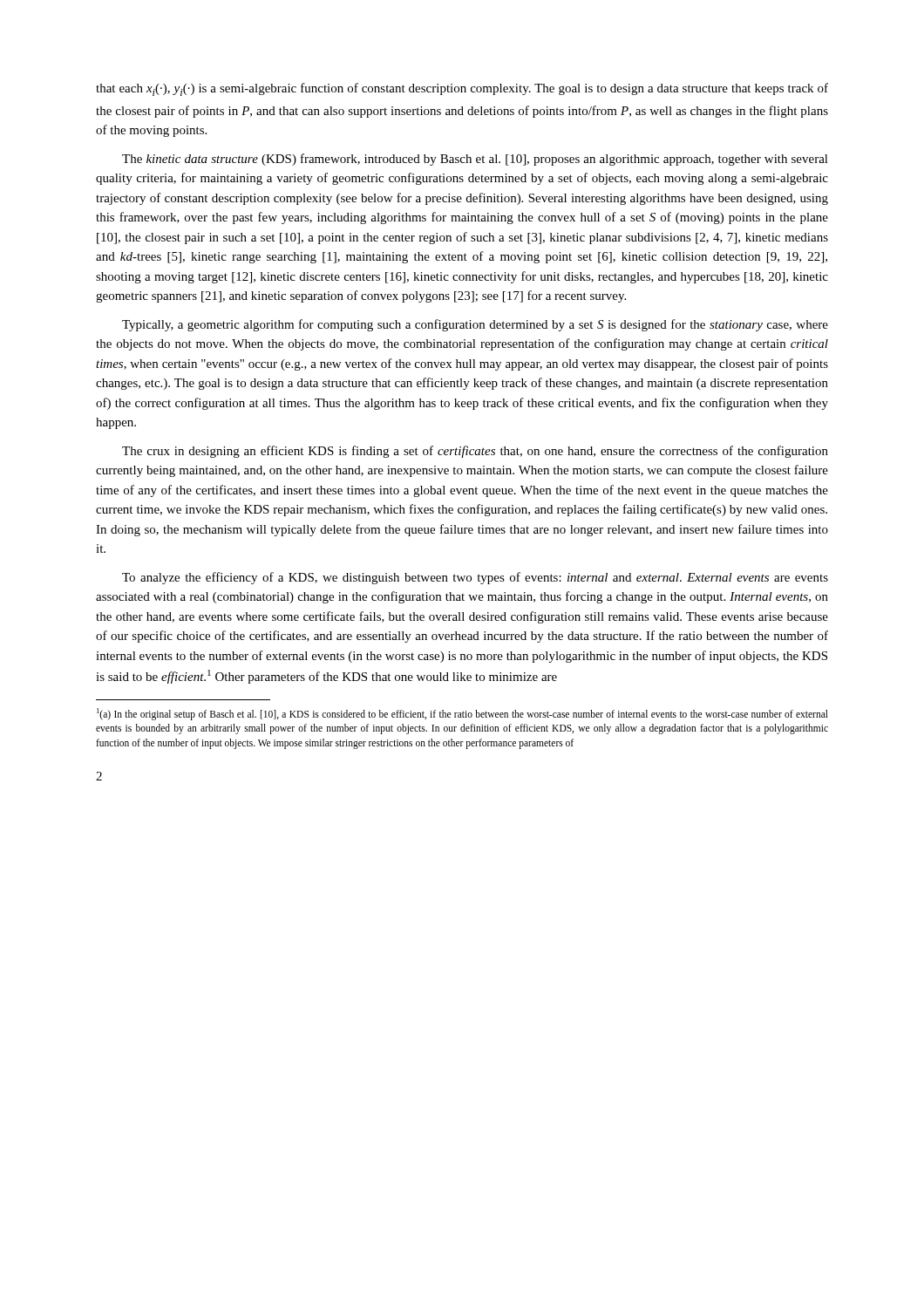Click on the footnote that says "1(a) In the original setup of Basch"
The width and height of the screenshot is (924, 1308).
462,728
